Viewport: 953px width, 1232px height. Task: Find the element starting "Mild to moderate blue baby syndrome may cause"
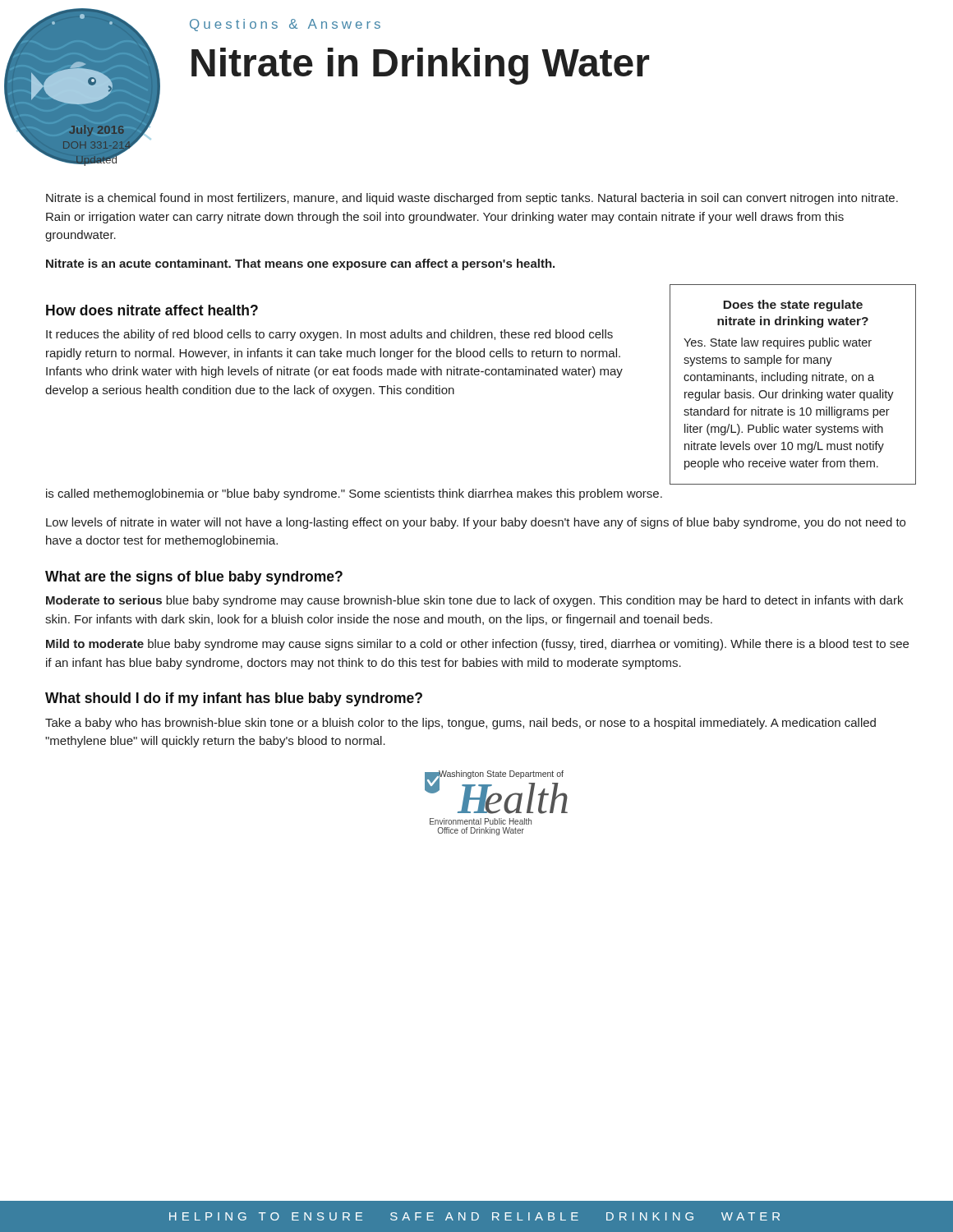[477, 653]
